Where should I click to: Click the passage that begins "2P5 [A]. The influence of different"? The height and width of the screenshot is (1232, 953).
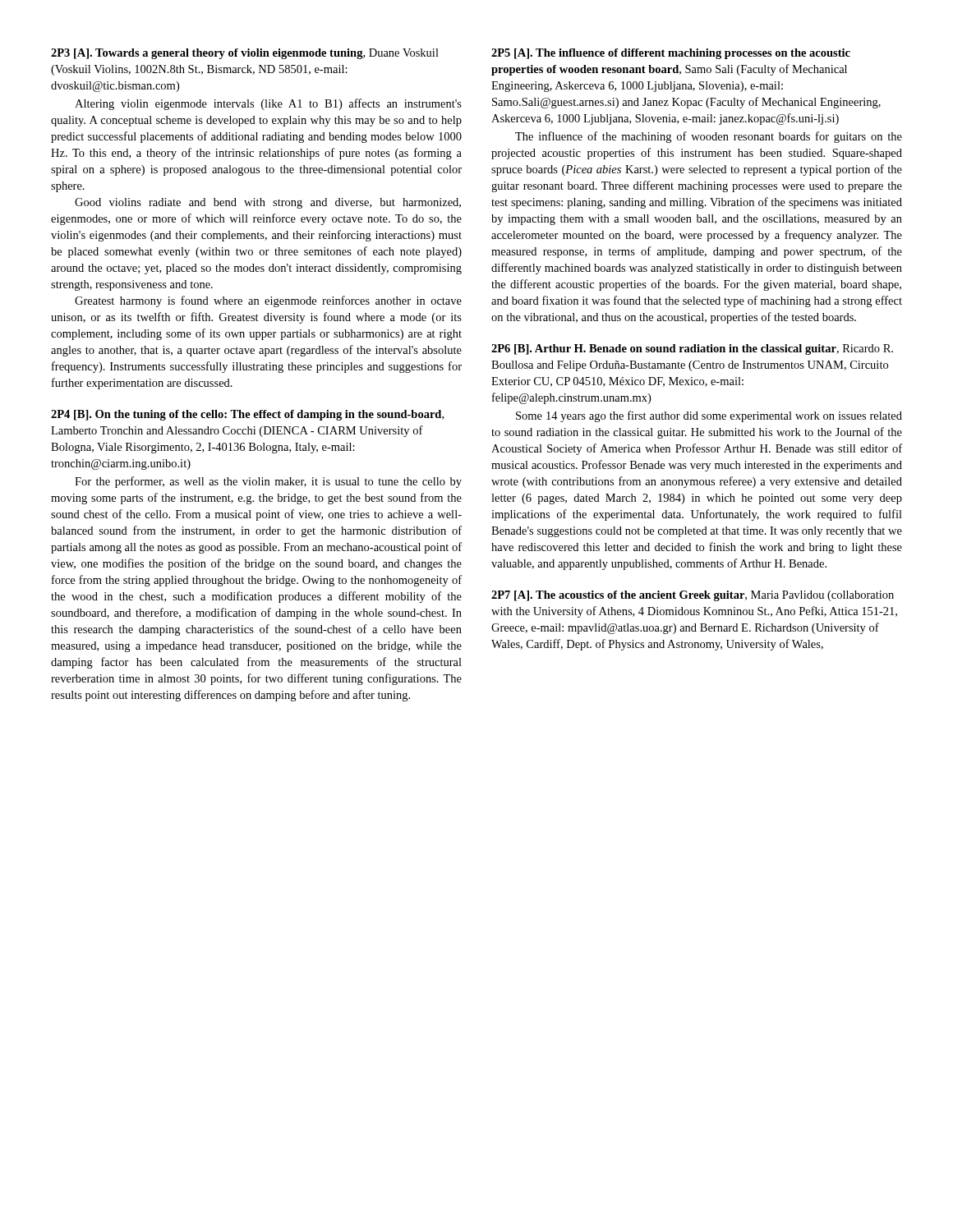point(697,185)
